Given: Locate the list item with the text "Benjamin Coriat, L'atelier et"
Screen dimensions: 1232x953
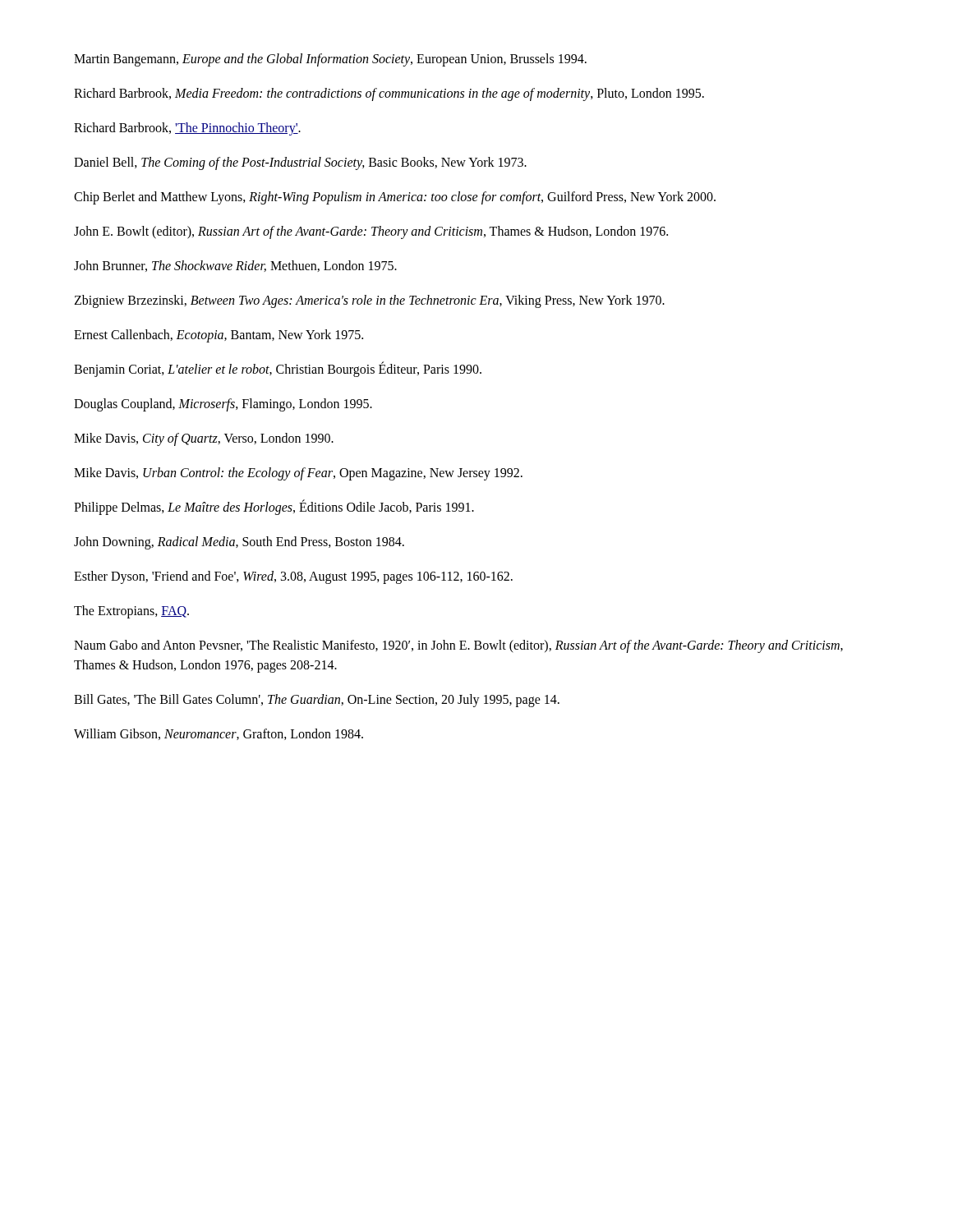Looking at the screenshot, I should 278,369.
